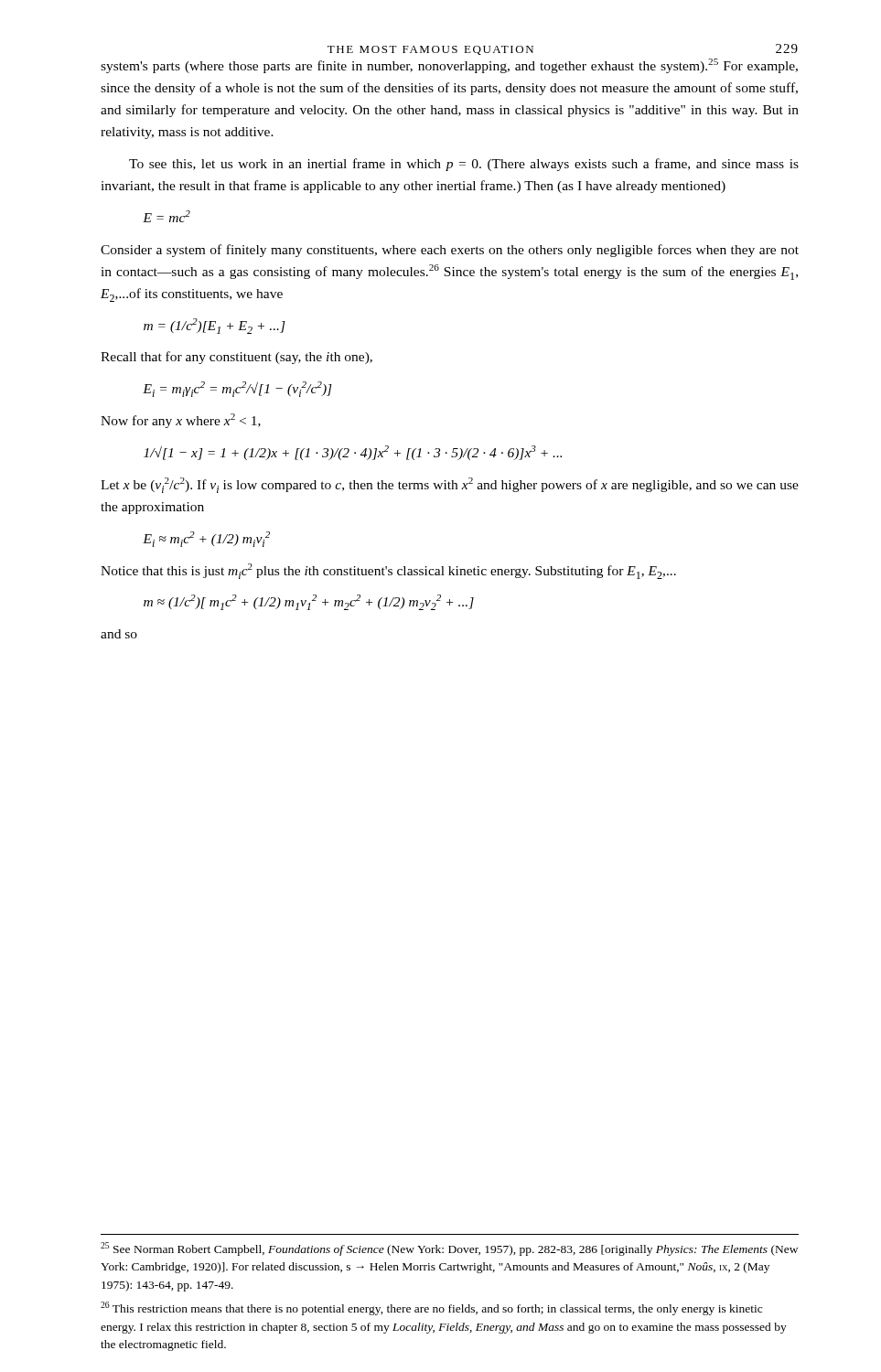Viewport: 881px width, 1372px height.
Task: Select the region starting "Ei ≈ mic2 + (1/2) mivi2"
Action: [x=207, y=539]
